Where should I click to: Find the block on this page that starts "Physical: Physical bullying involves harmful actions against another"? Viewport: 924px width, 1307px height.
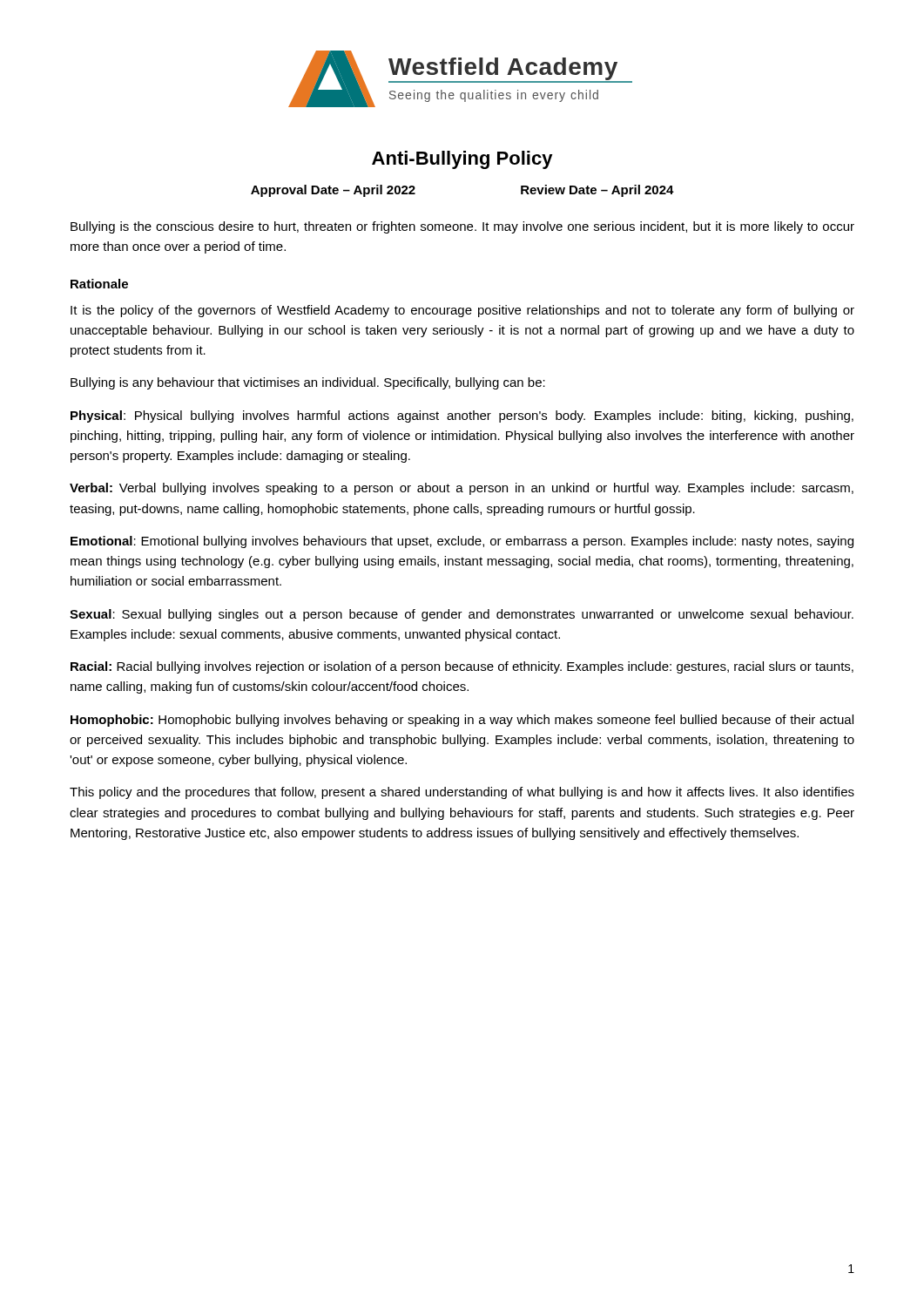click(462, 435)
